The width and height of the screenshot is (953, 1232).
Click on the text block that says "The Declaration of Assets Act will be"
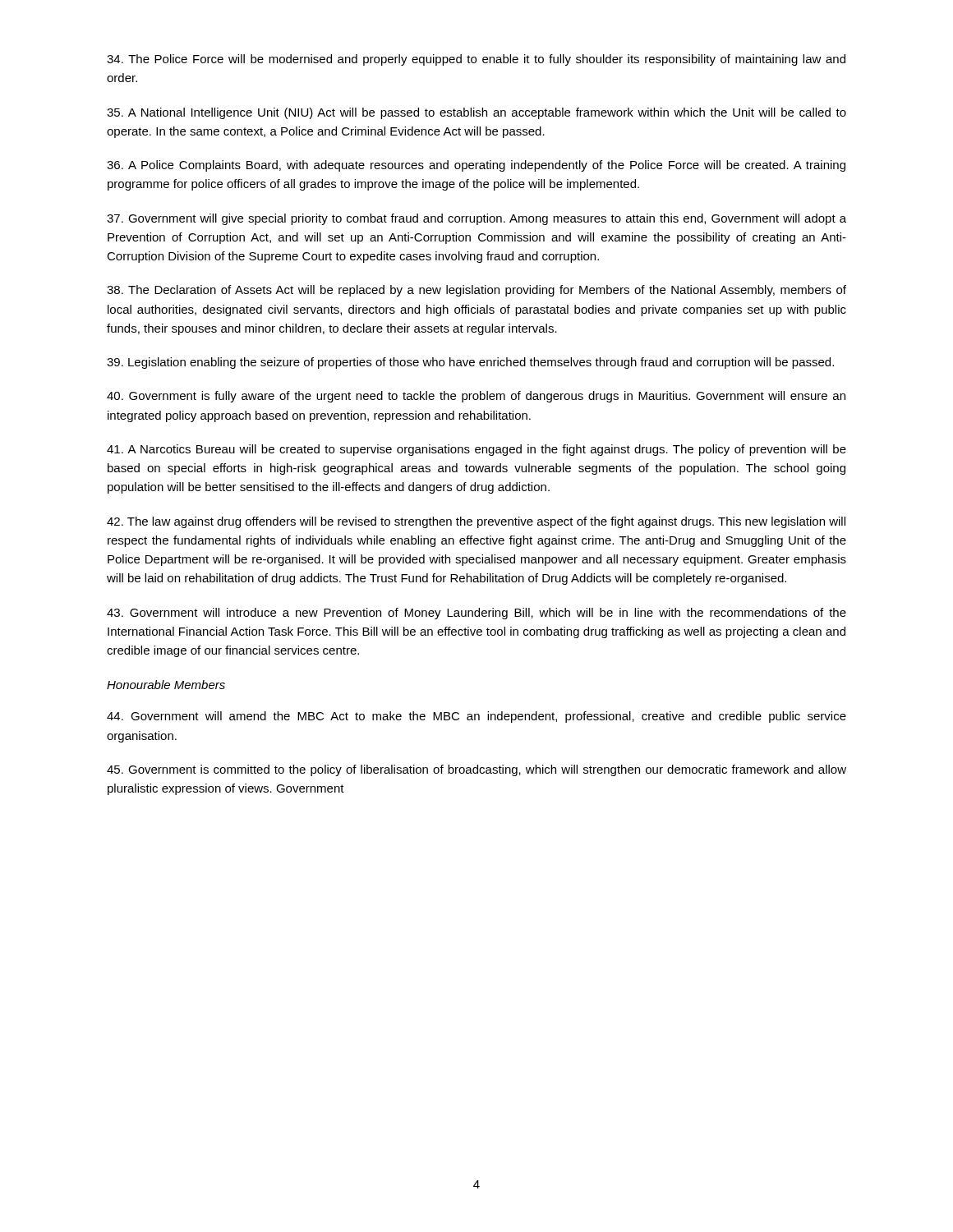pos(476,309)
